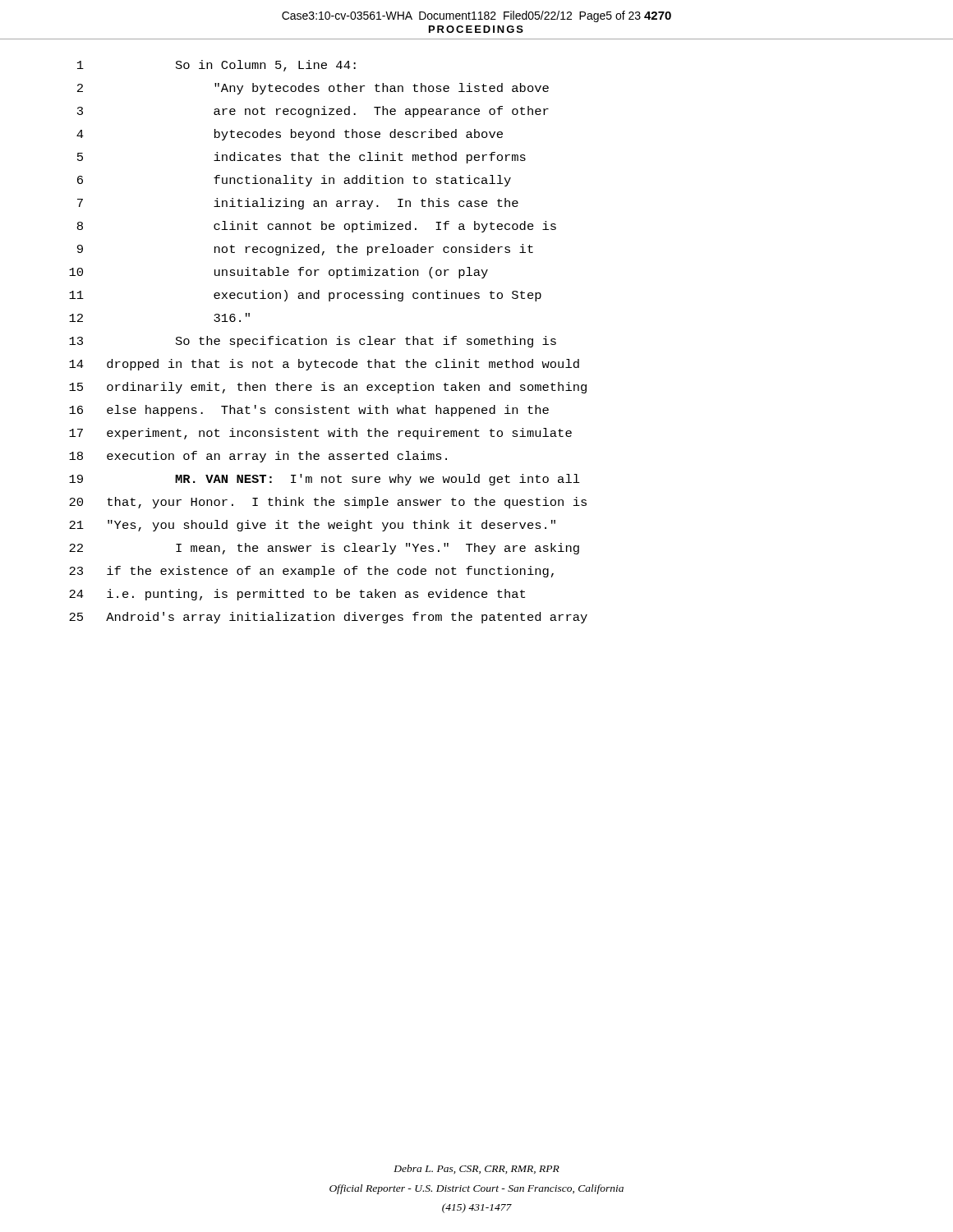The height and width of the screenshot is (1232, 953).
Task: Locate the block of text that opens with "17 experiment, not inconsistent with the requirement to"
Action: [x=476, y=434]
